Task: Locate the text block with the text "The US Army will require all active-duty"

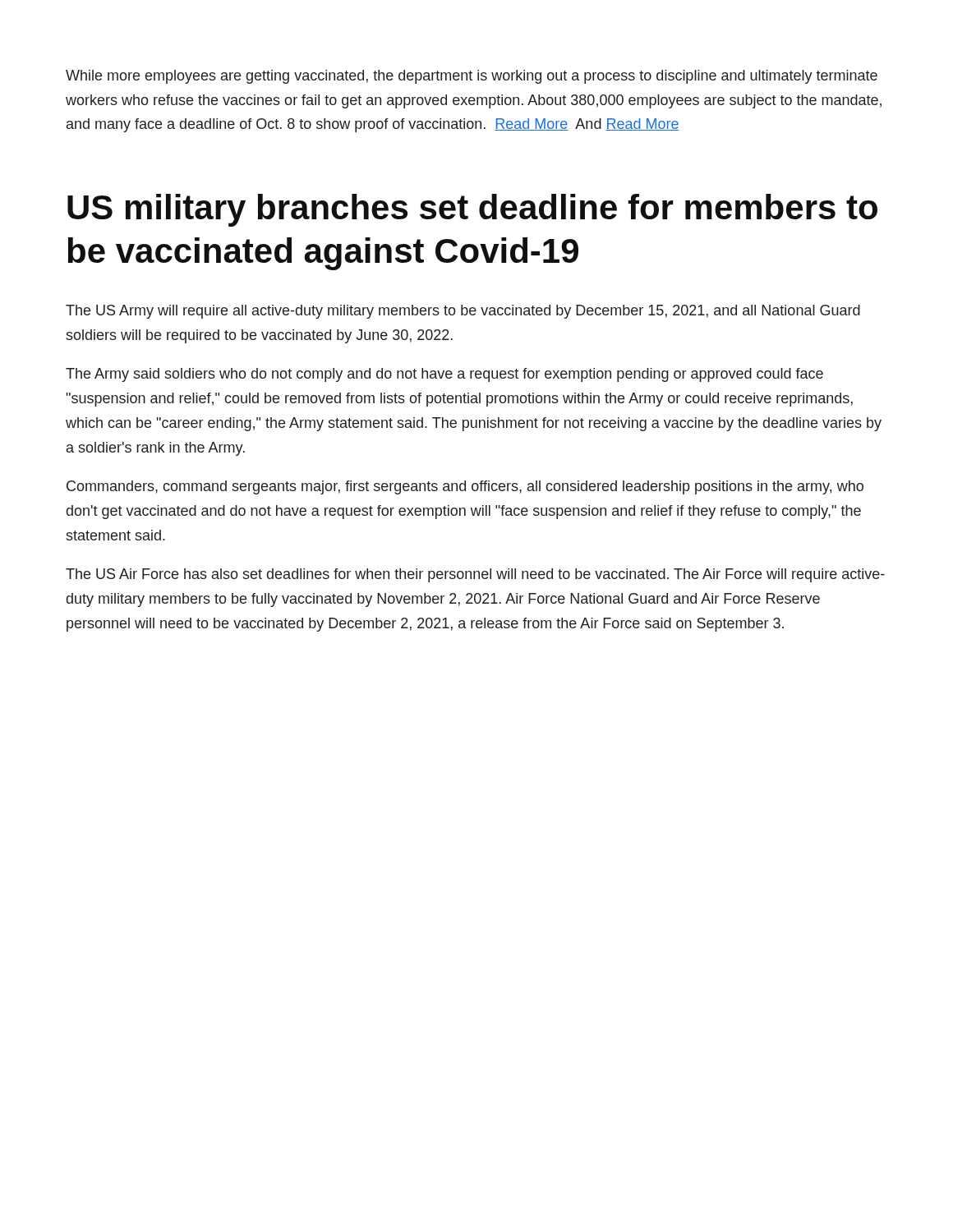Action: pyautogui.click(x=476, y=323)
